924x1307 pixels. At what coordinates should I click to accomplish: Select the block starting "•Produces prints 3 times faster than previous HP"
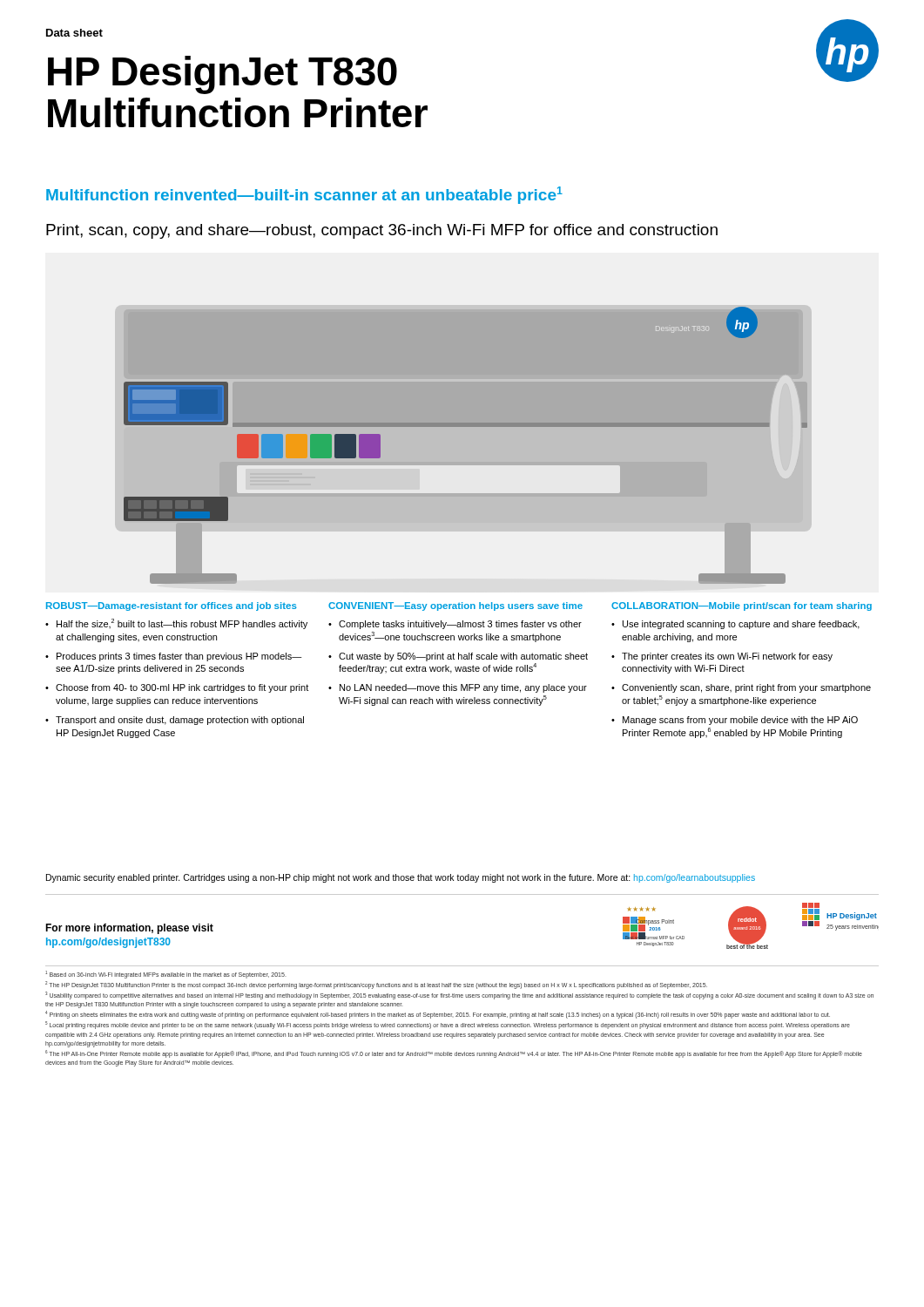pyautogui.click(x=173, y=662)
